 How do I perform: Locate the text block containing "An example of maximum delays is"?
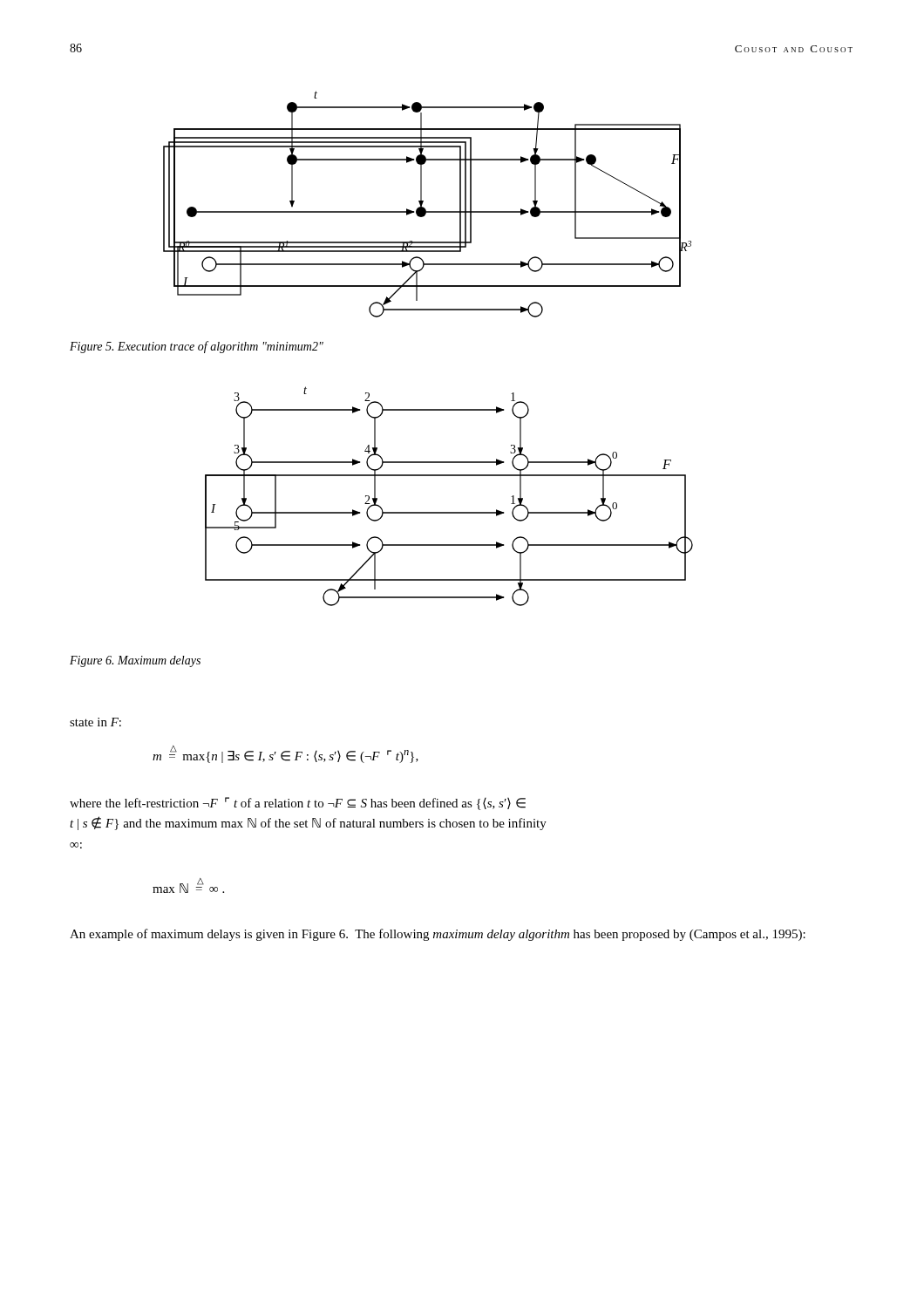click(x=438, y=934)
